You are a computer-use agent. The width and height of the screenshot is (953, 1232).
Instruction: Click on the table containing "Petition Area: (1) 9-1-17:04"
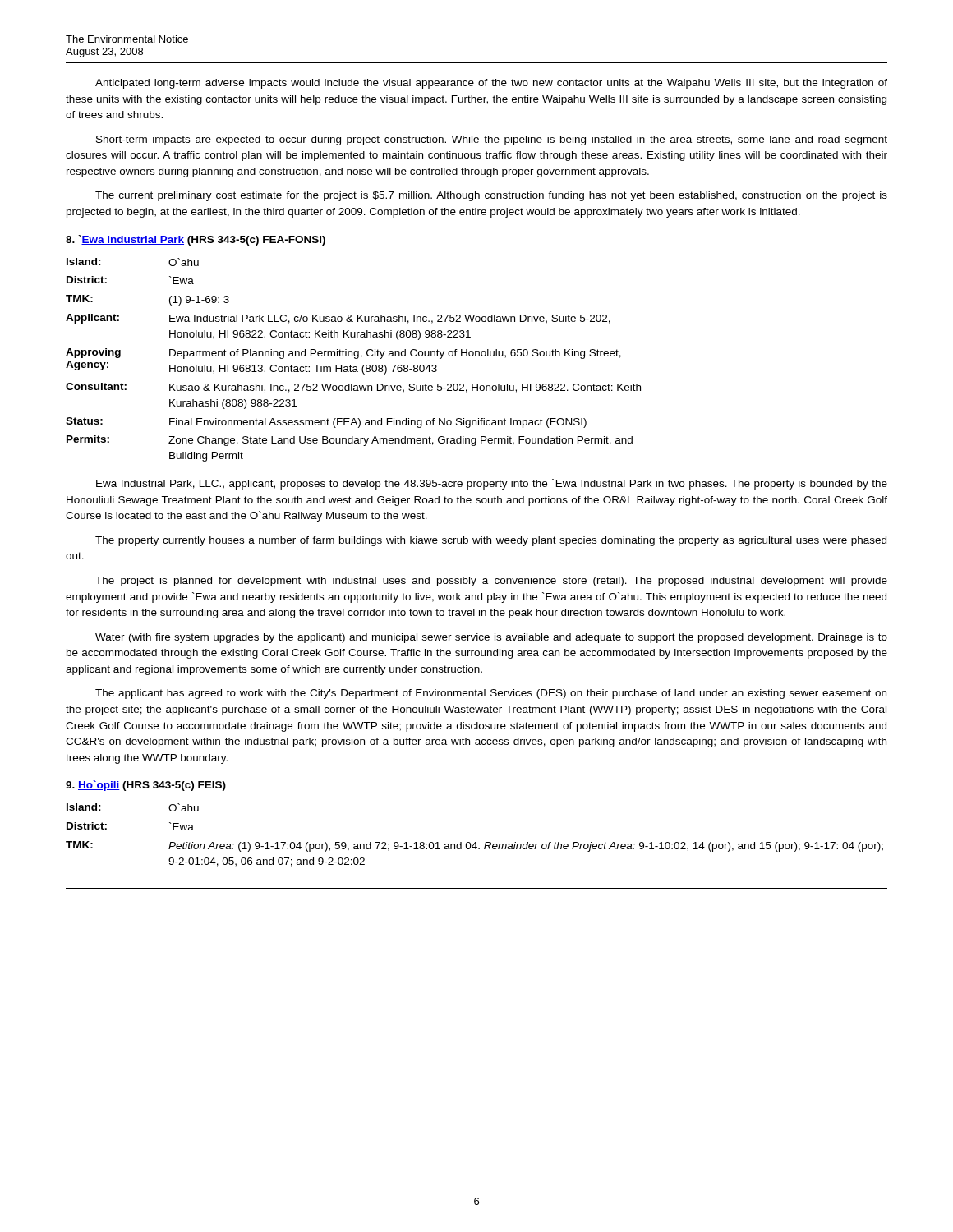point(476,835)
